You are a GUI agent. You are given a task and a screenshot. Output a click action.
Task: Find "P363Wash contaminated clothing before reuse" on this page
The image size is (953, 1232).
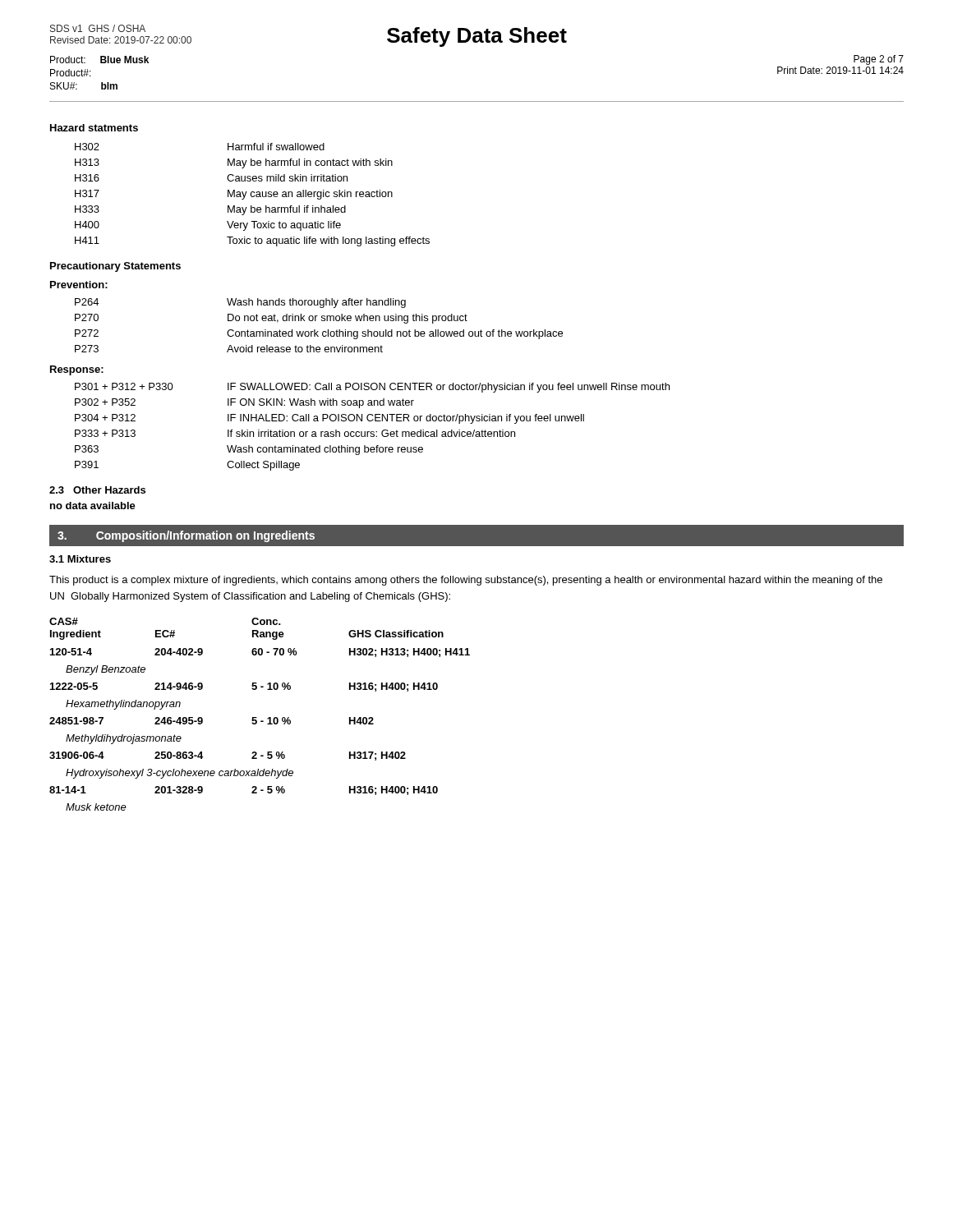click(249, 450)
